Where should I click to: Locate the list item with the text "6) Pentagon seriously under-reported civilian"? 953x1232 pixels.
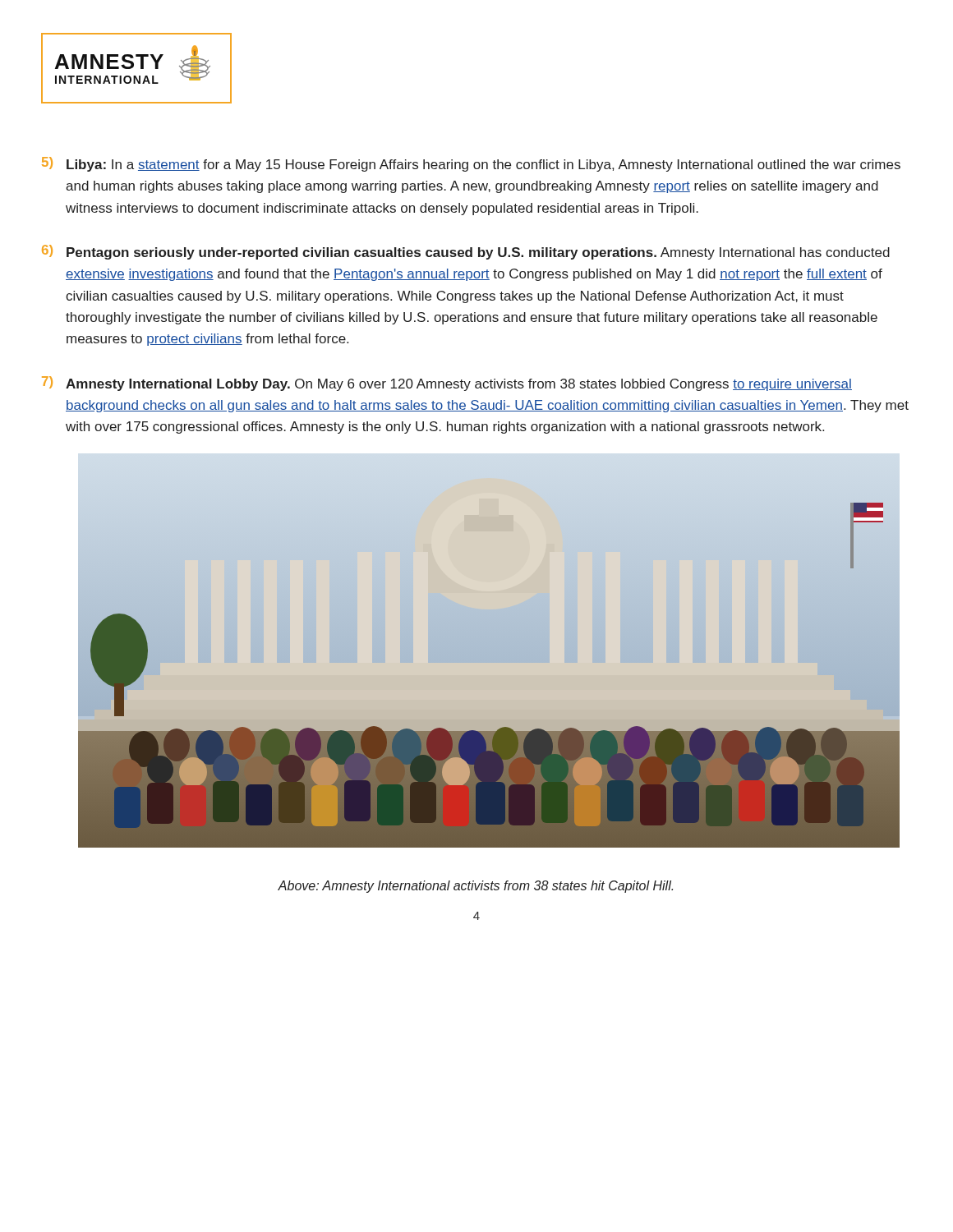[476, 296]
